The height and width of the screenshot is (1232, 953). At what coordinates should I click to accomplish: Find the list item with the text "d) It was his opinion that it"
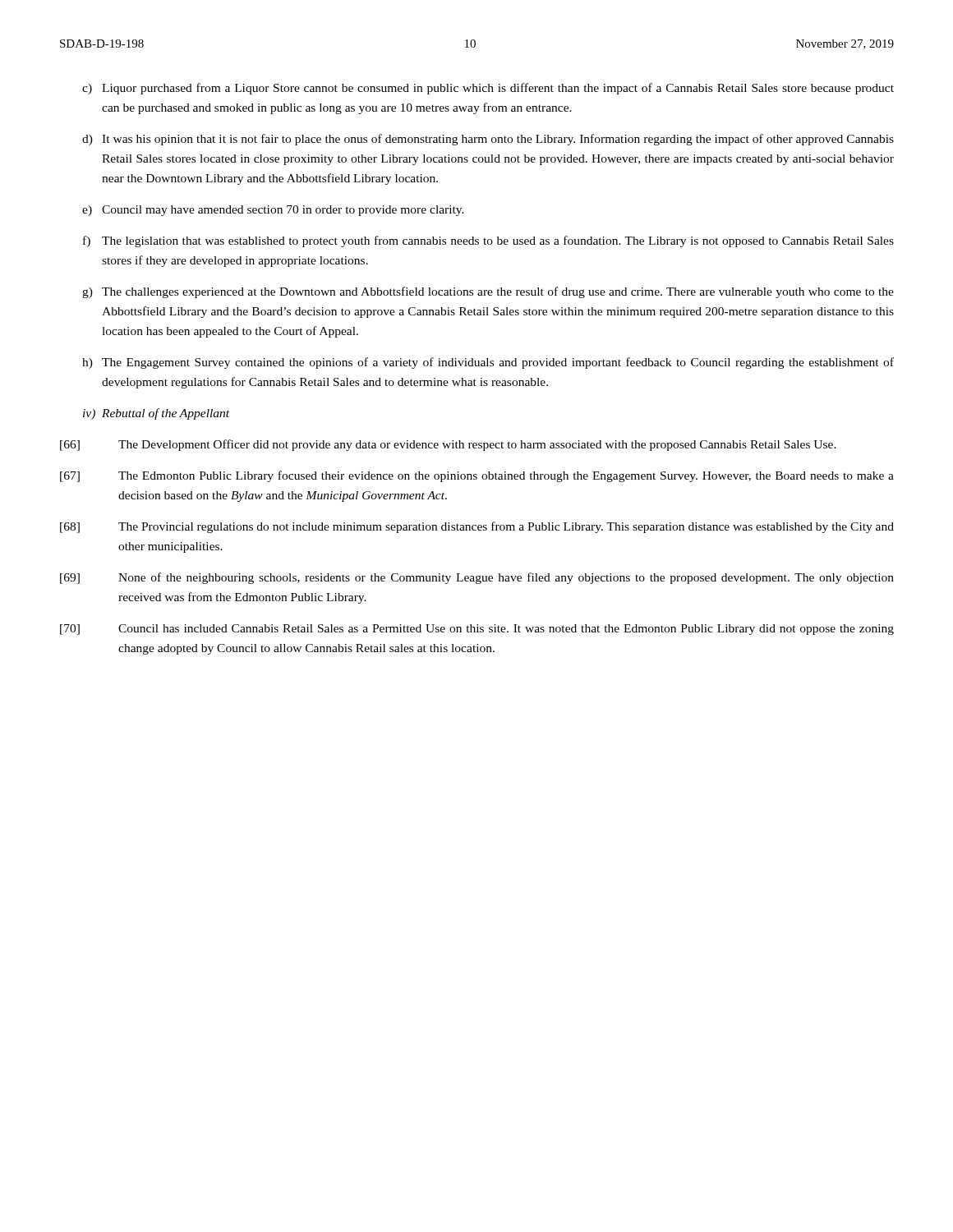coord(476,159)
